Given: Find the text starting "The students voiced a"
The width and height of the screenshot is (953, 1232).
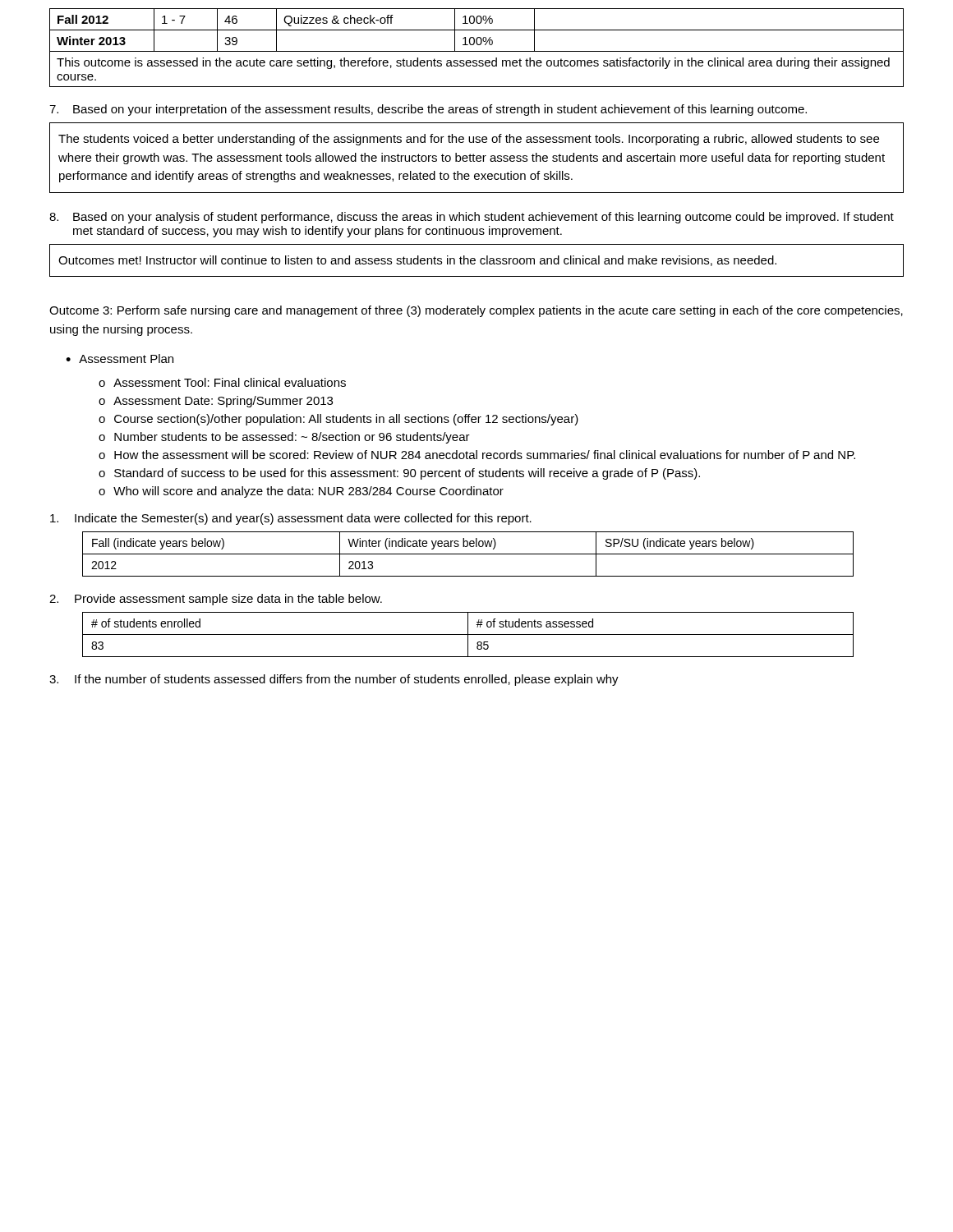Looking at the screenshot, I should 472,157.
